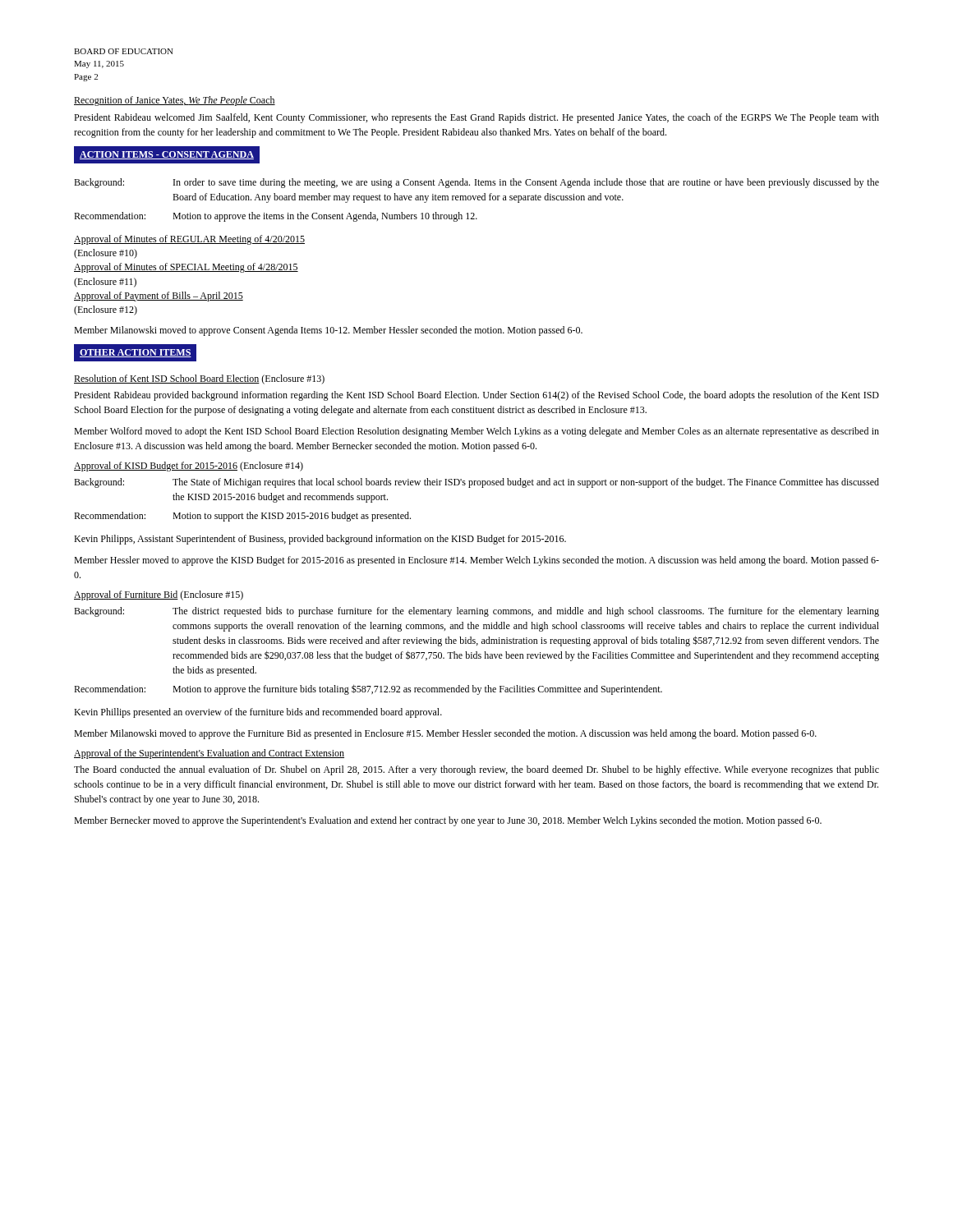Find the text block with the text "Background: The district requested"
This screenshot has height=1232, width=953.
coord(476,640)
